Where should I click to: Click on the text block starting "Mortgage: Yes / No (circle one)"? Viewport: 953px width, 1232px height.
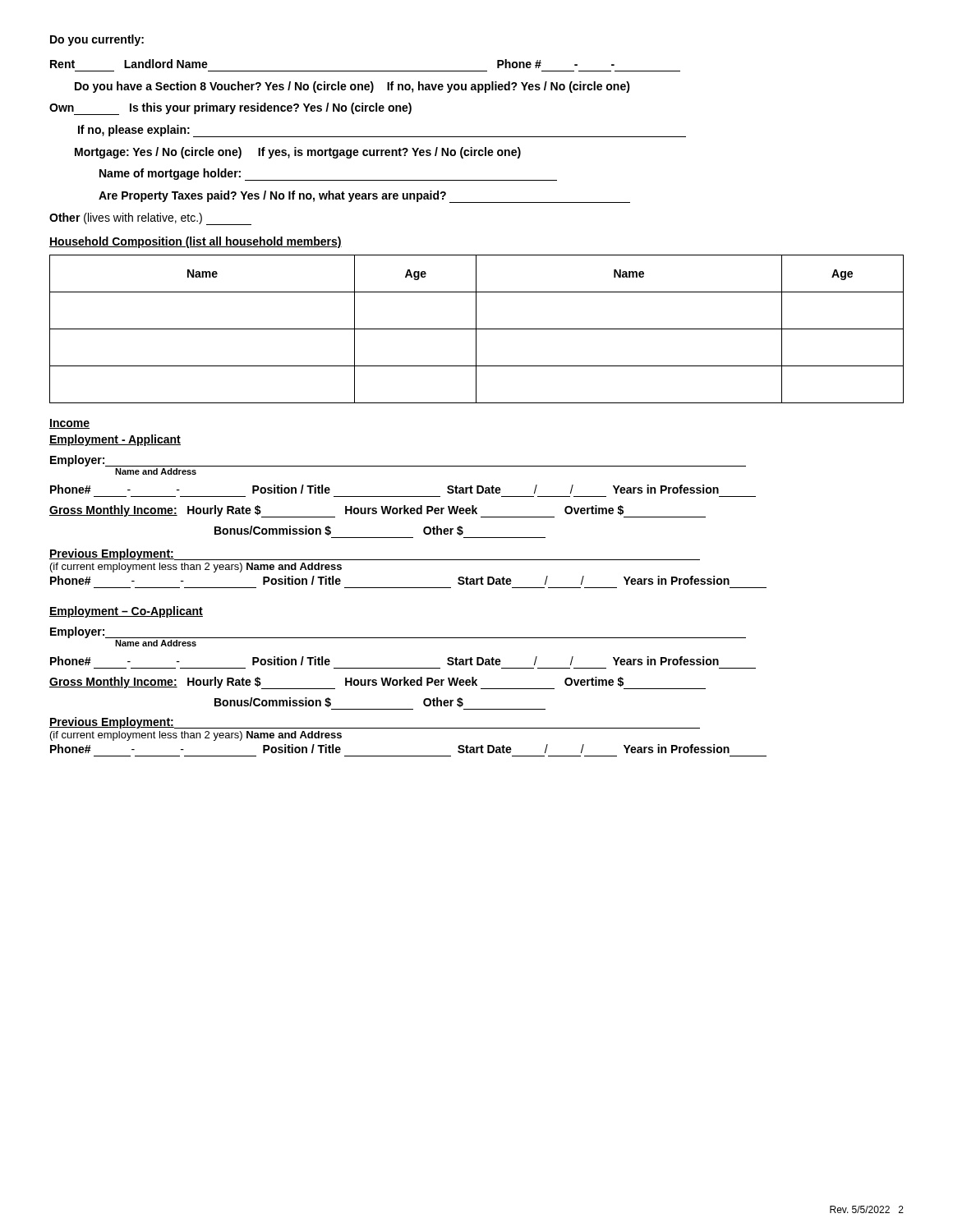297,152
